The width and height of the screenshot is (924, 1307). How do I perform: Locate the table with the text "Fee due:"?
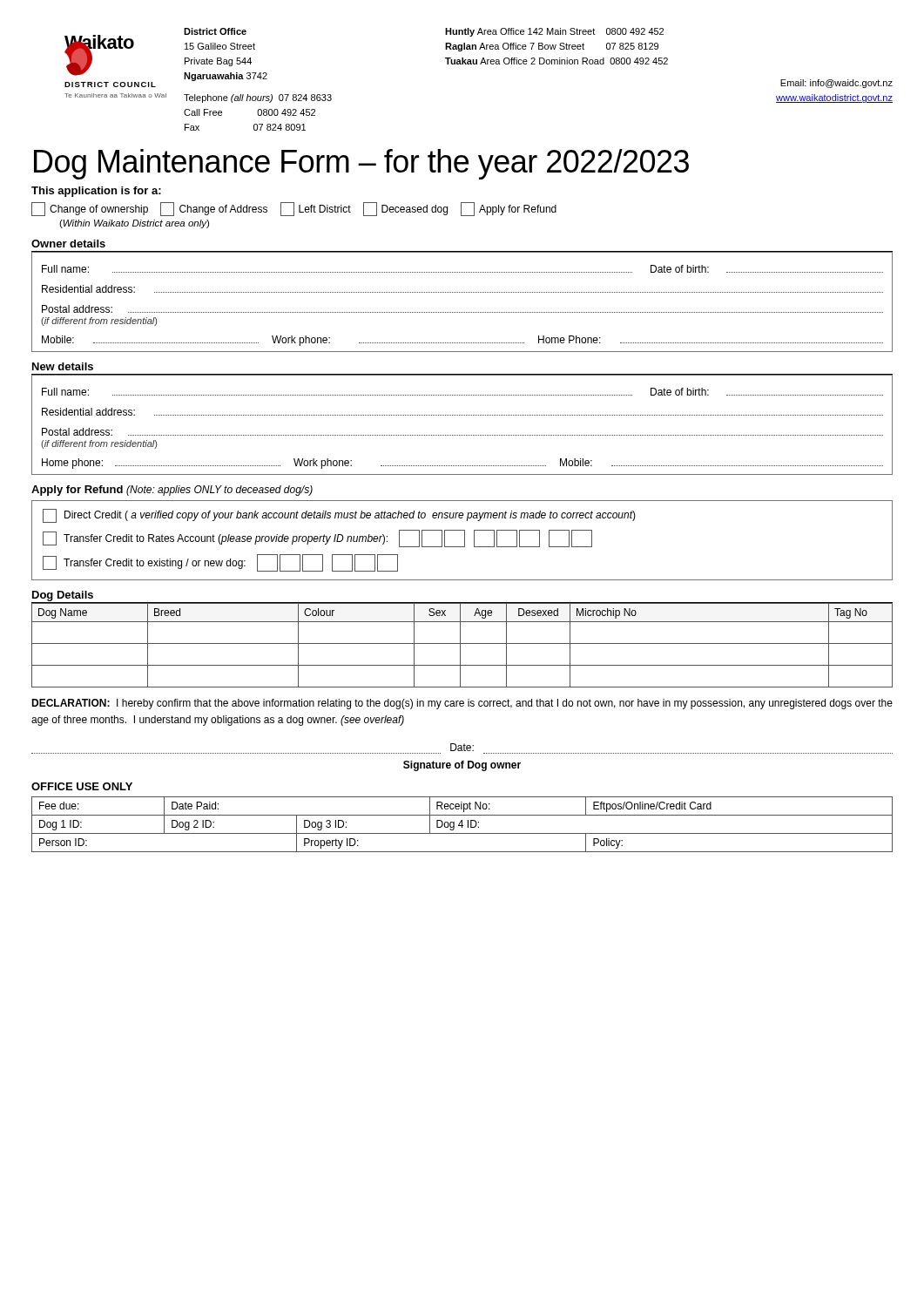click(x=462, y=824)
